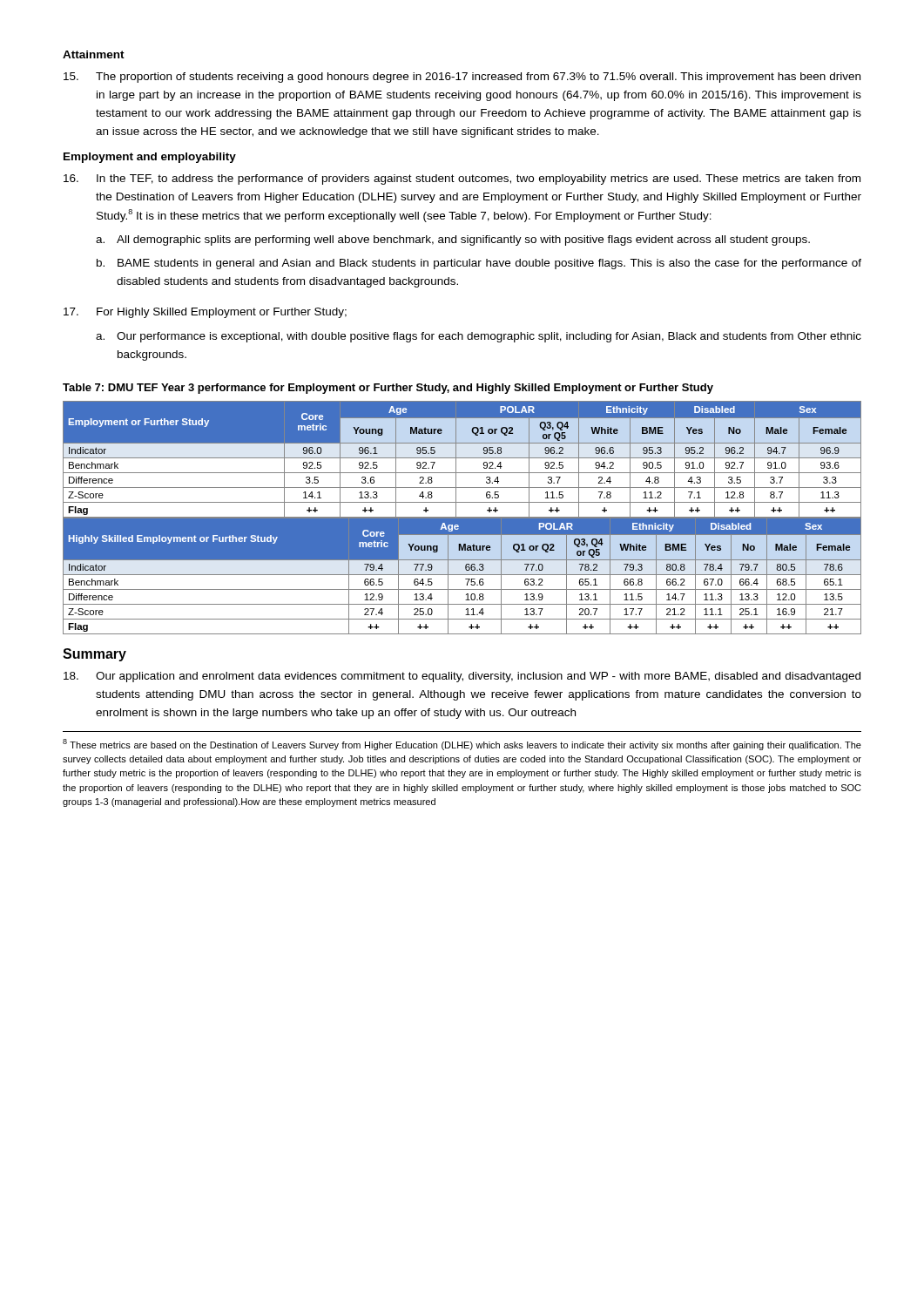The height and width of the screenshot is (1307, 924).
Task: Navigate to the region starting "Our application and enrolment data evidences"
Action: coord(462,695)
